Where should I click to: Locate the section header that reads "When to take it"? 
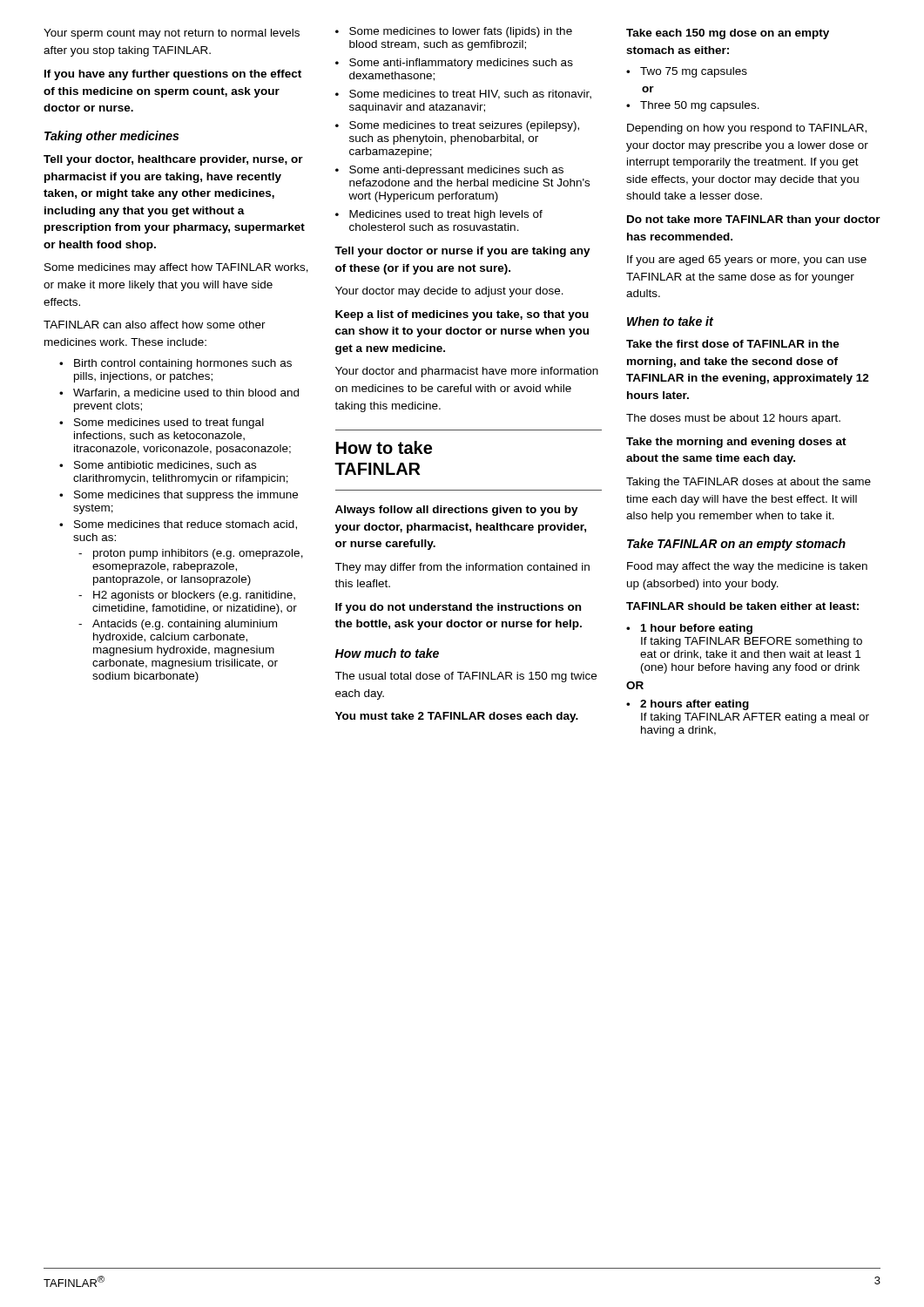tap(670, 321)
